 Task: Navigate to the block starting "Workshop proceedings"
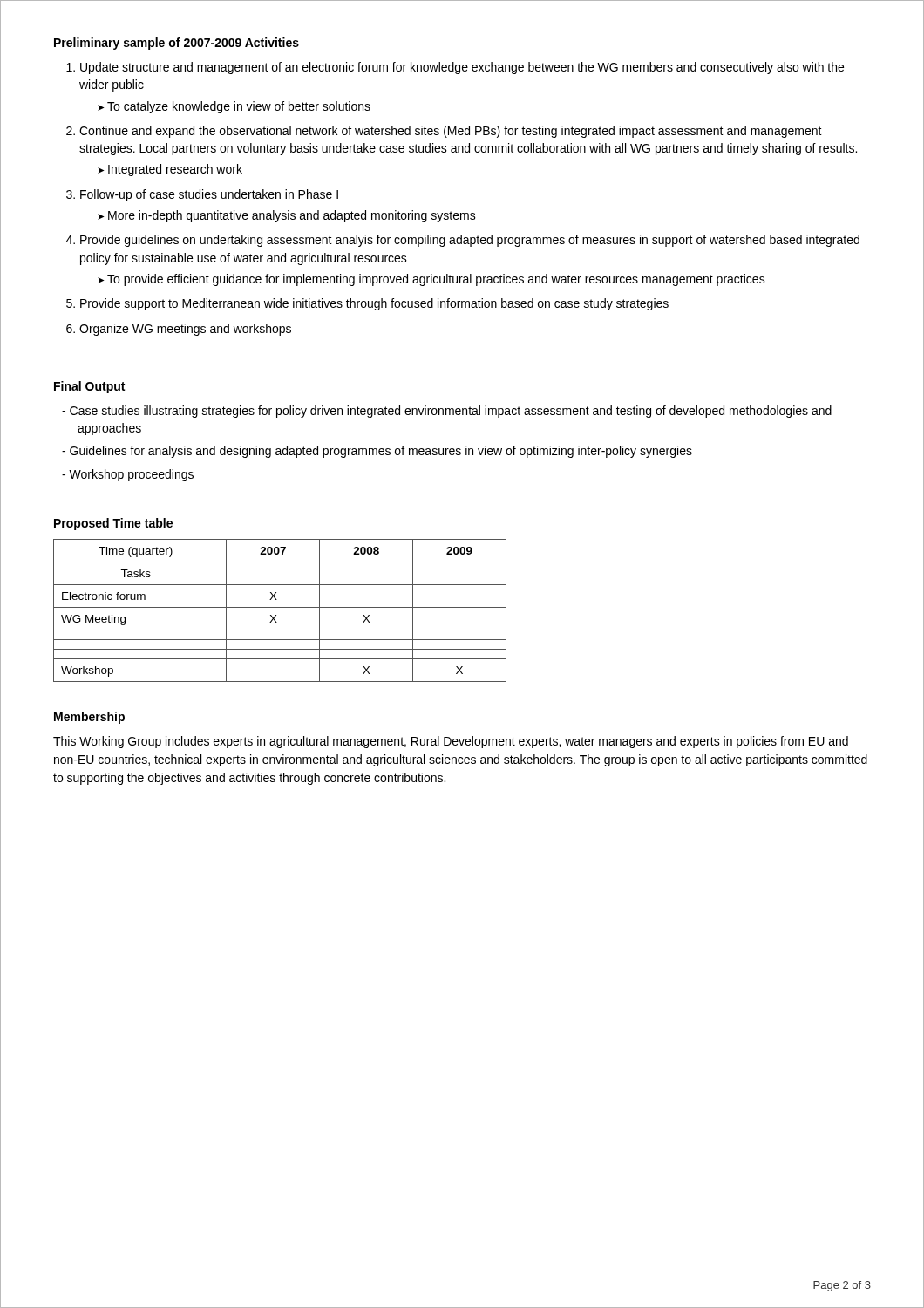128,475
